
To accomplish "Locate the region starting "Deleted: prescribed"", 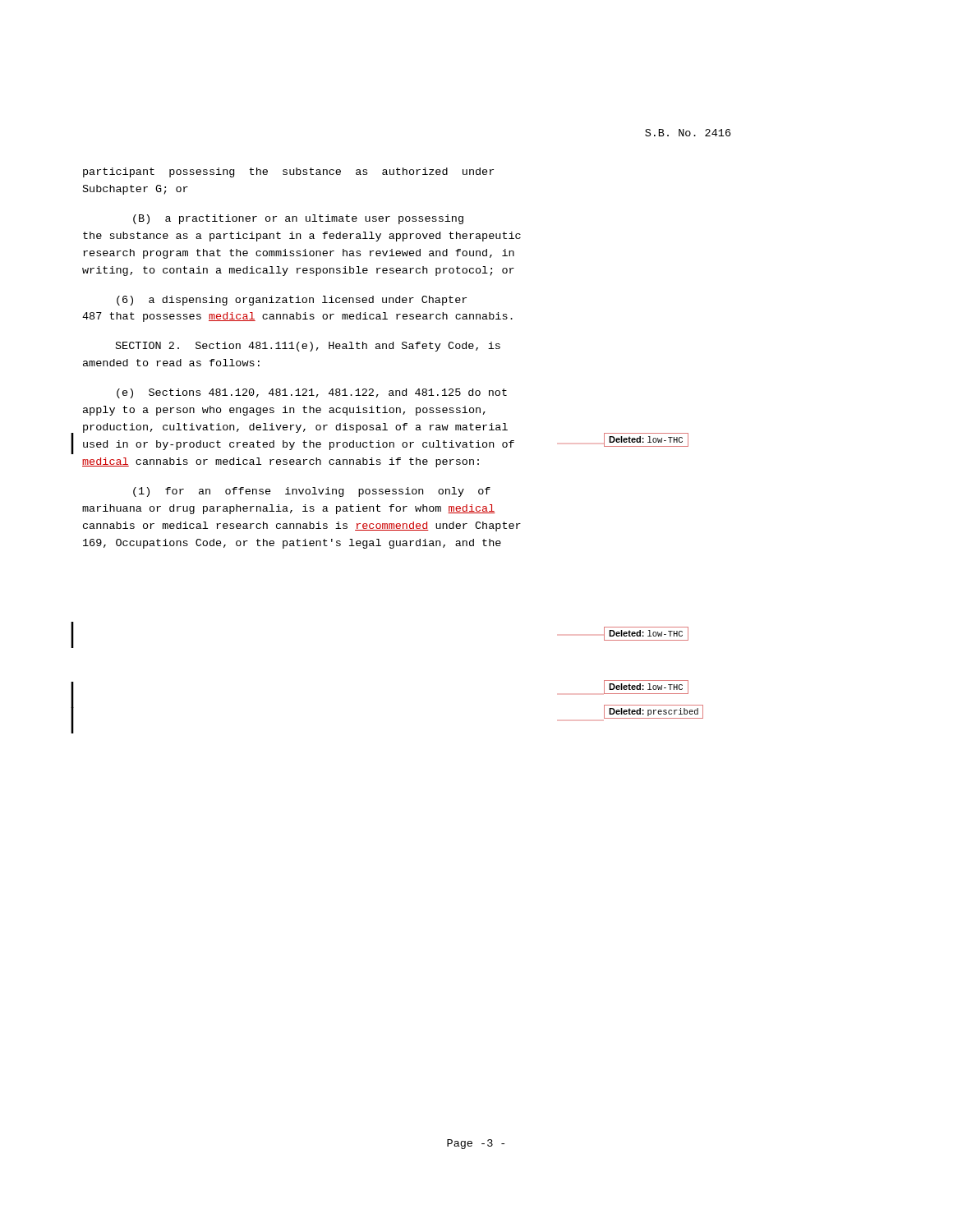I will [x=654, y=712].
